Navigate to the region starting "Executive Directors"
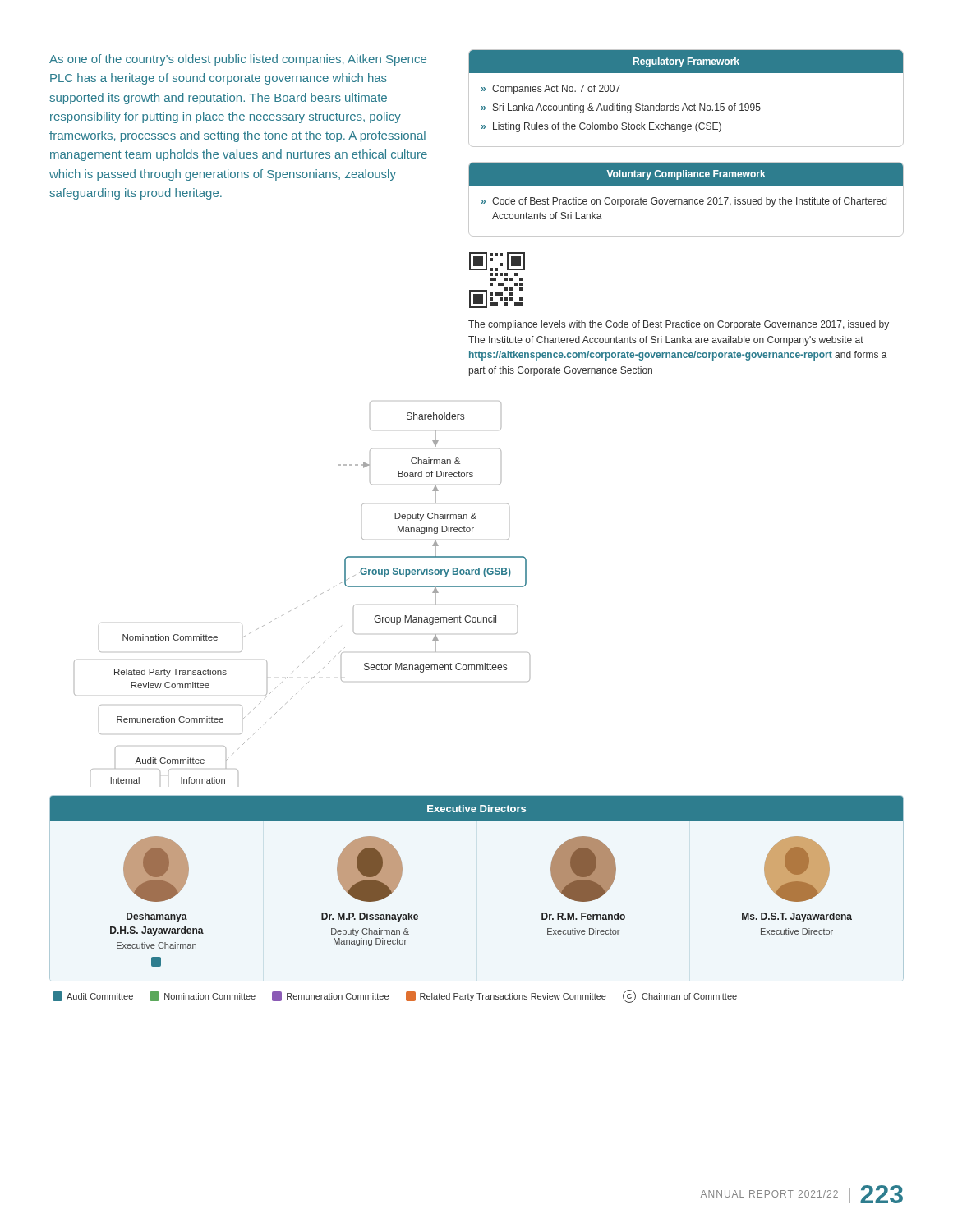The width and height of the screenshot is (953, 1232). pos(476,809)
